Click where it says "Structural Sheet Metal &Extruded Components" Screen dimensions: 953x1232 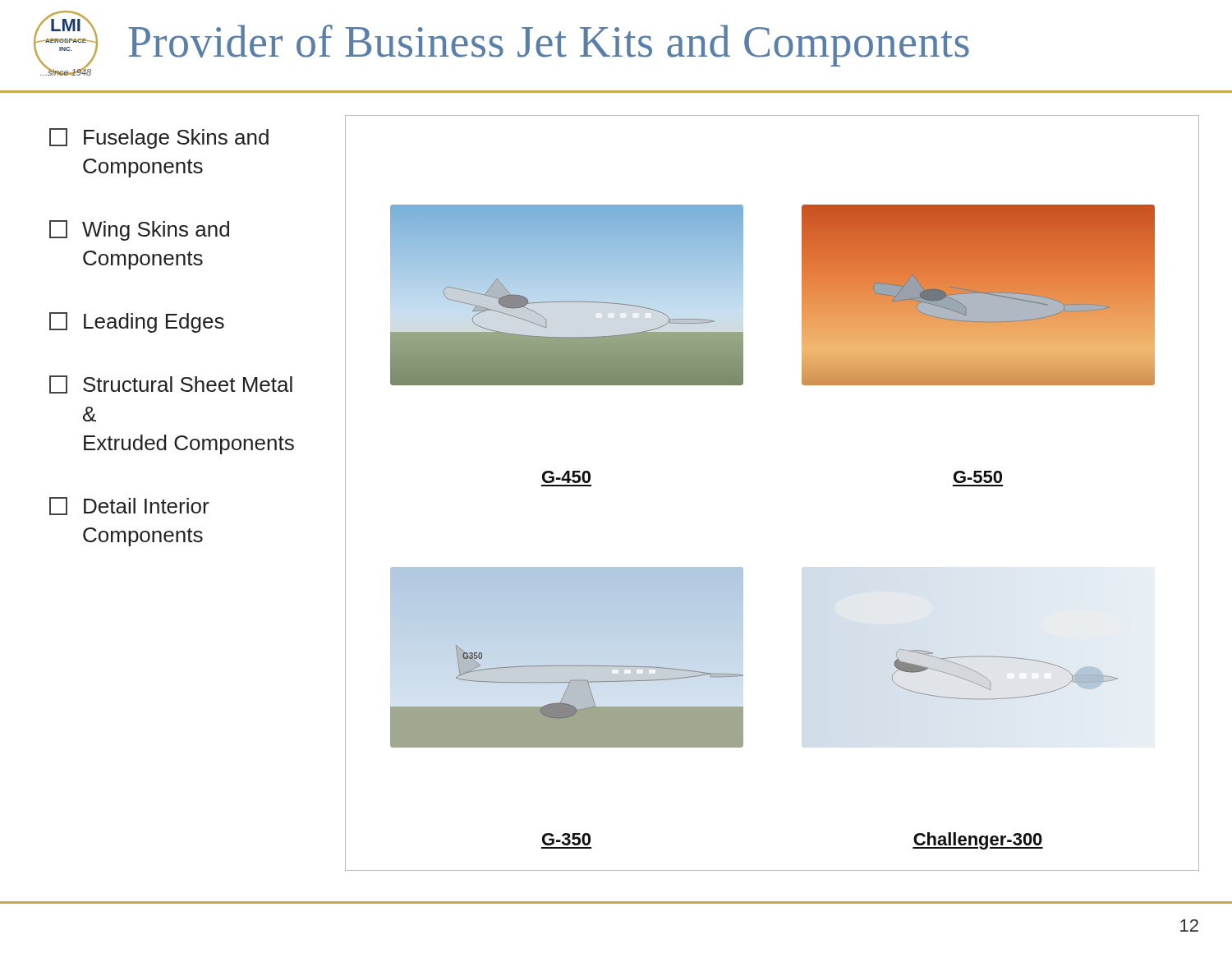pos(171,384)
